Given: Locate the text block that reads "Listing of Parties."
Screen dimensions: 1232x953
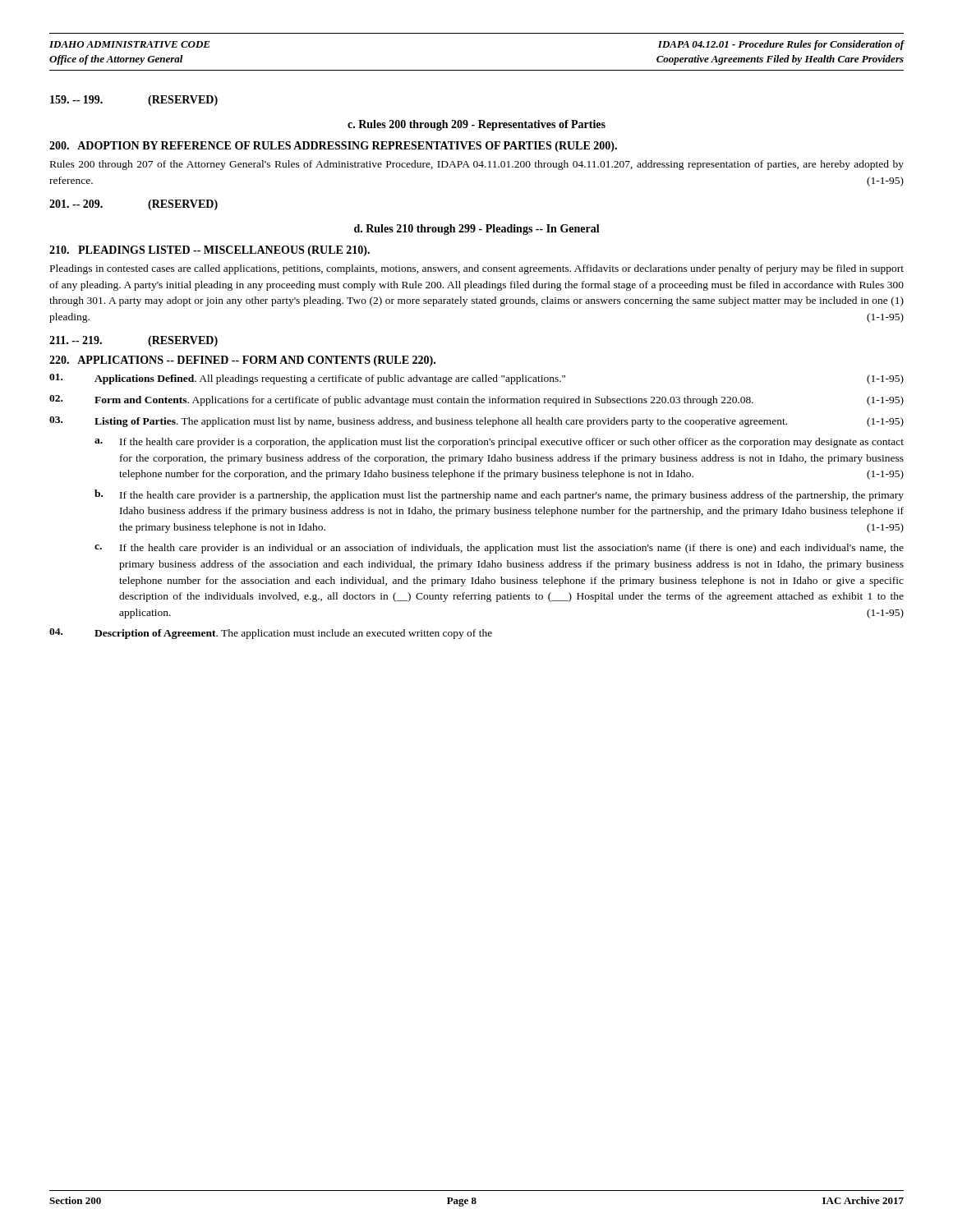Looking at the screenshot, I should point(476,421).
